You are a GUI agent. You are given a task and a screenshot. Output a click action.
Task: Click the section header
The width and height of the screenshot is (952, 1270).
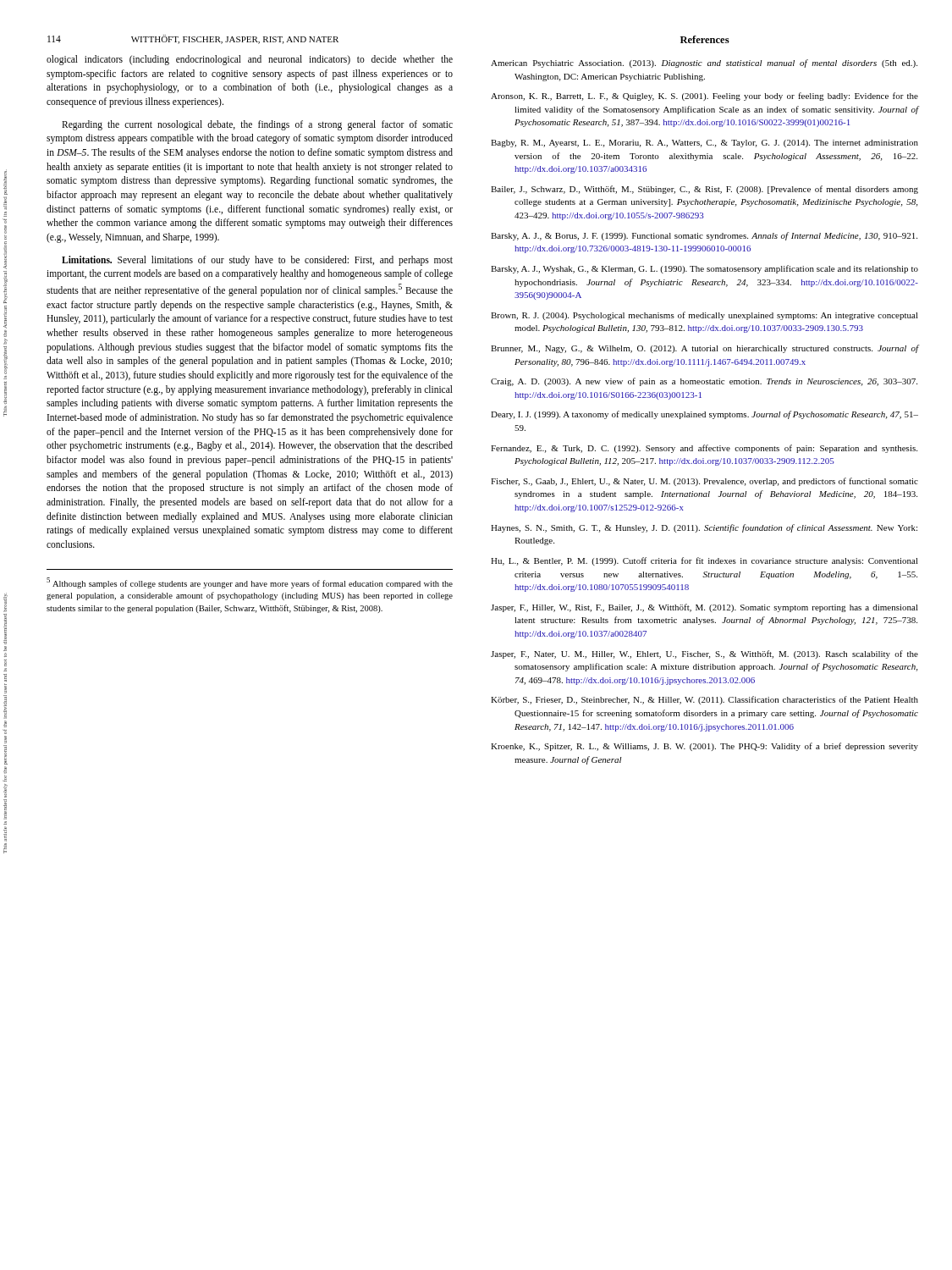tap(704, 40)
